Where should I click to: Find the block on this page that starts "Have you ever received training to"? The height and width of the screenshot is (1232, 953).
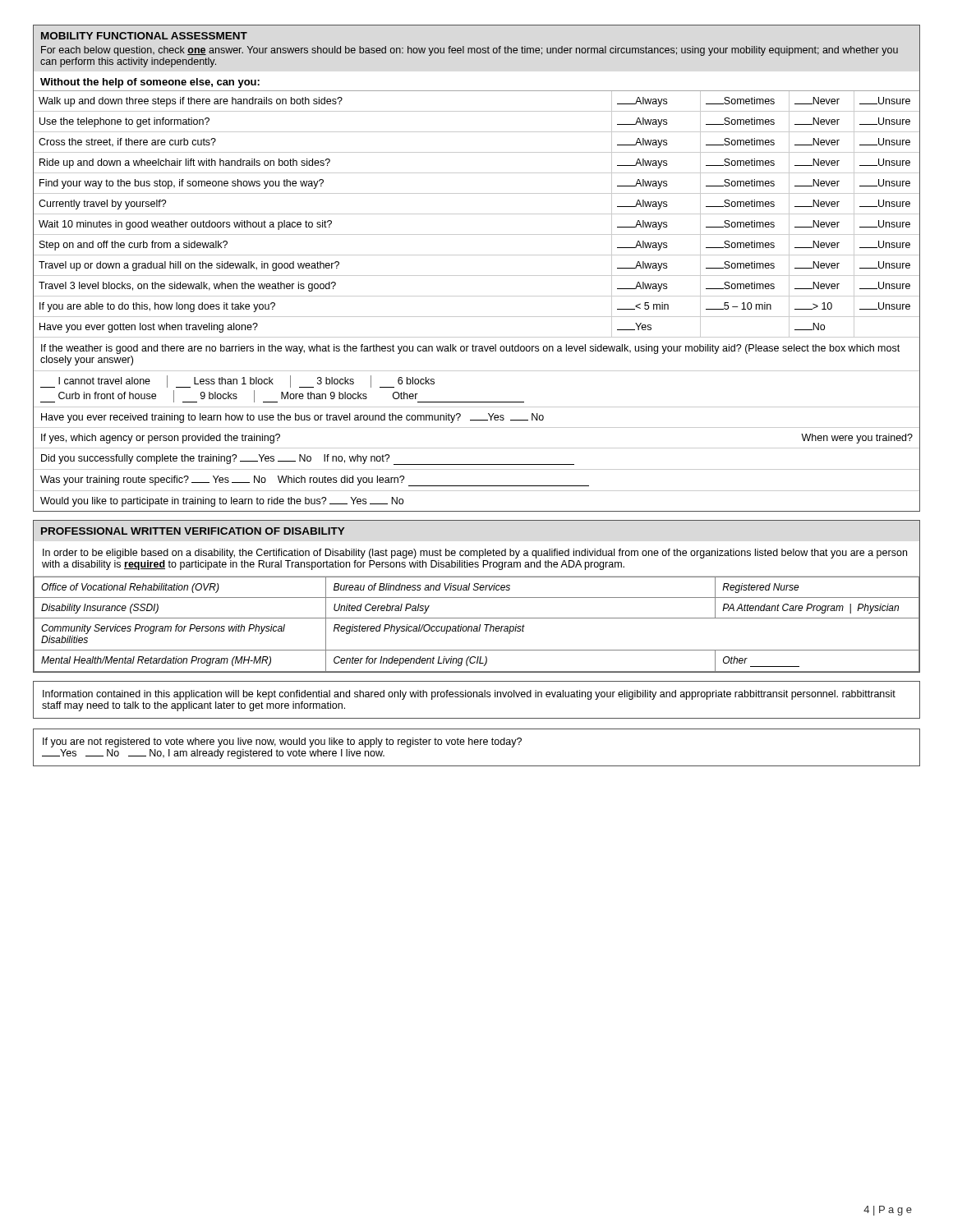click(x=292, y=417)
